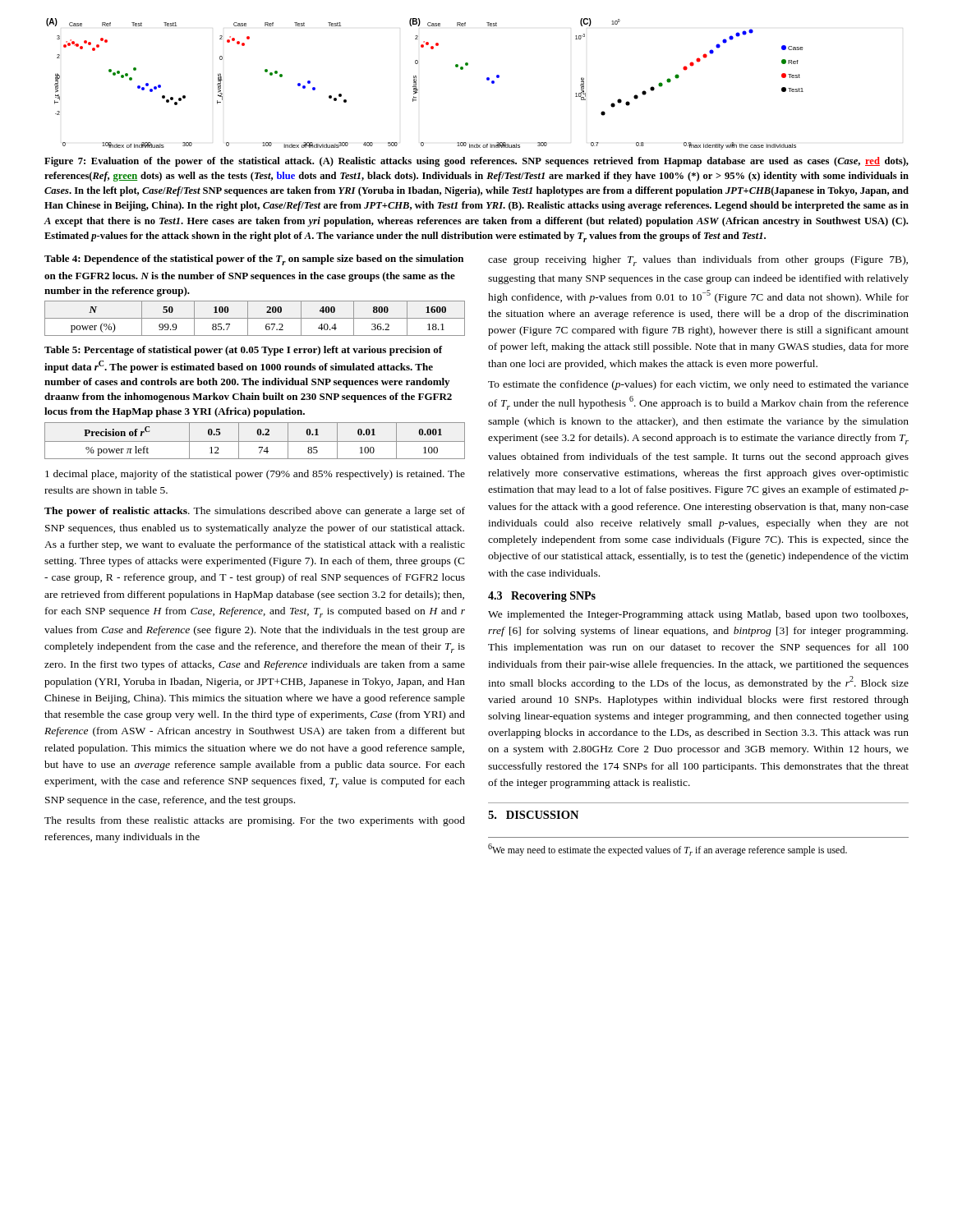Point to "5. DISCUSSION"
953x1232 pixels.
[x=533, y=815]
